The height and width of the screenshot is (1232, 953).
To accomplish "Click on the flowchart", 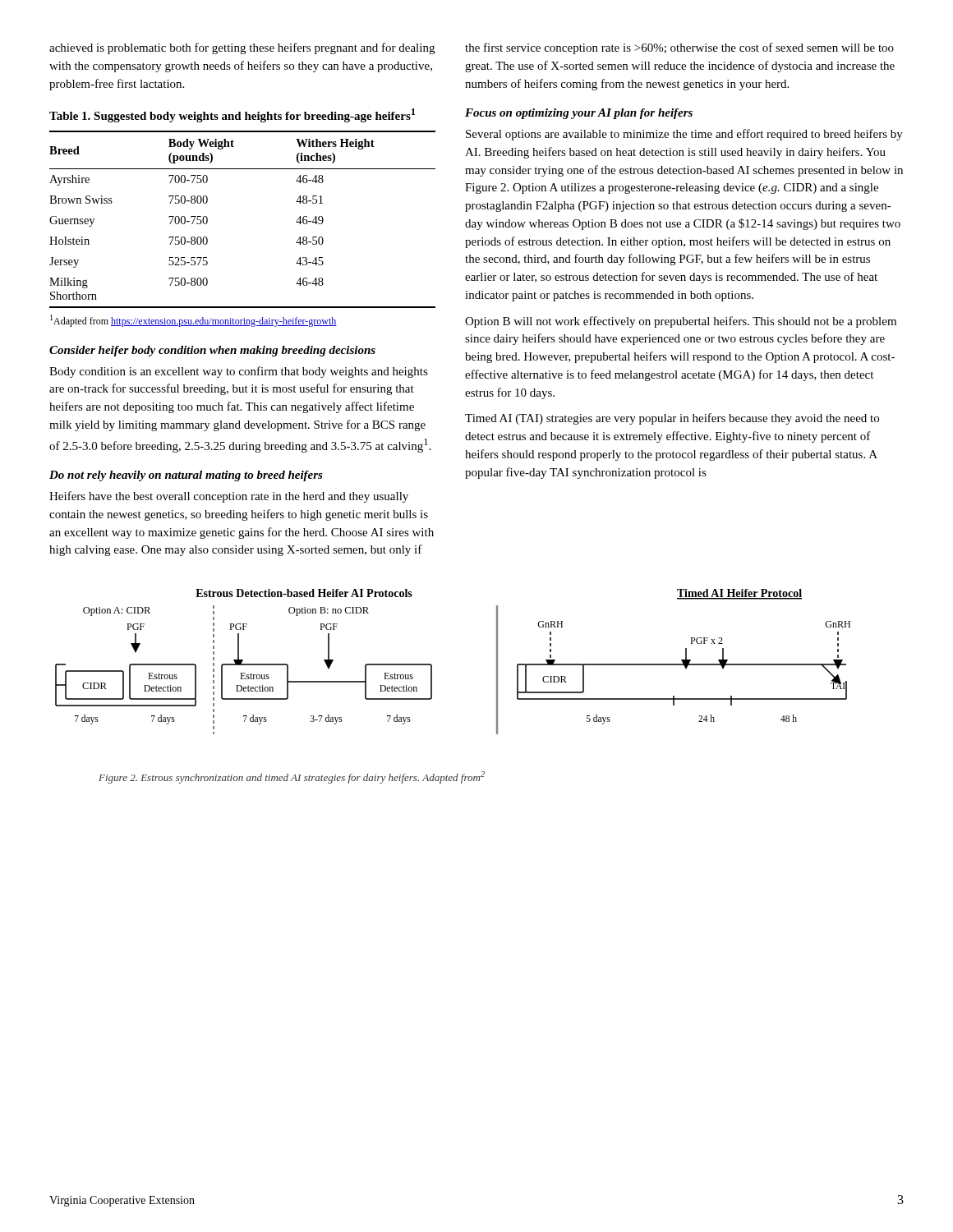I will pyautogui.click(x=476, y=673).
